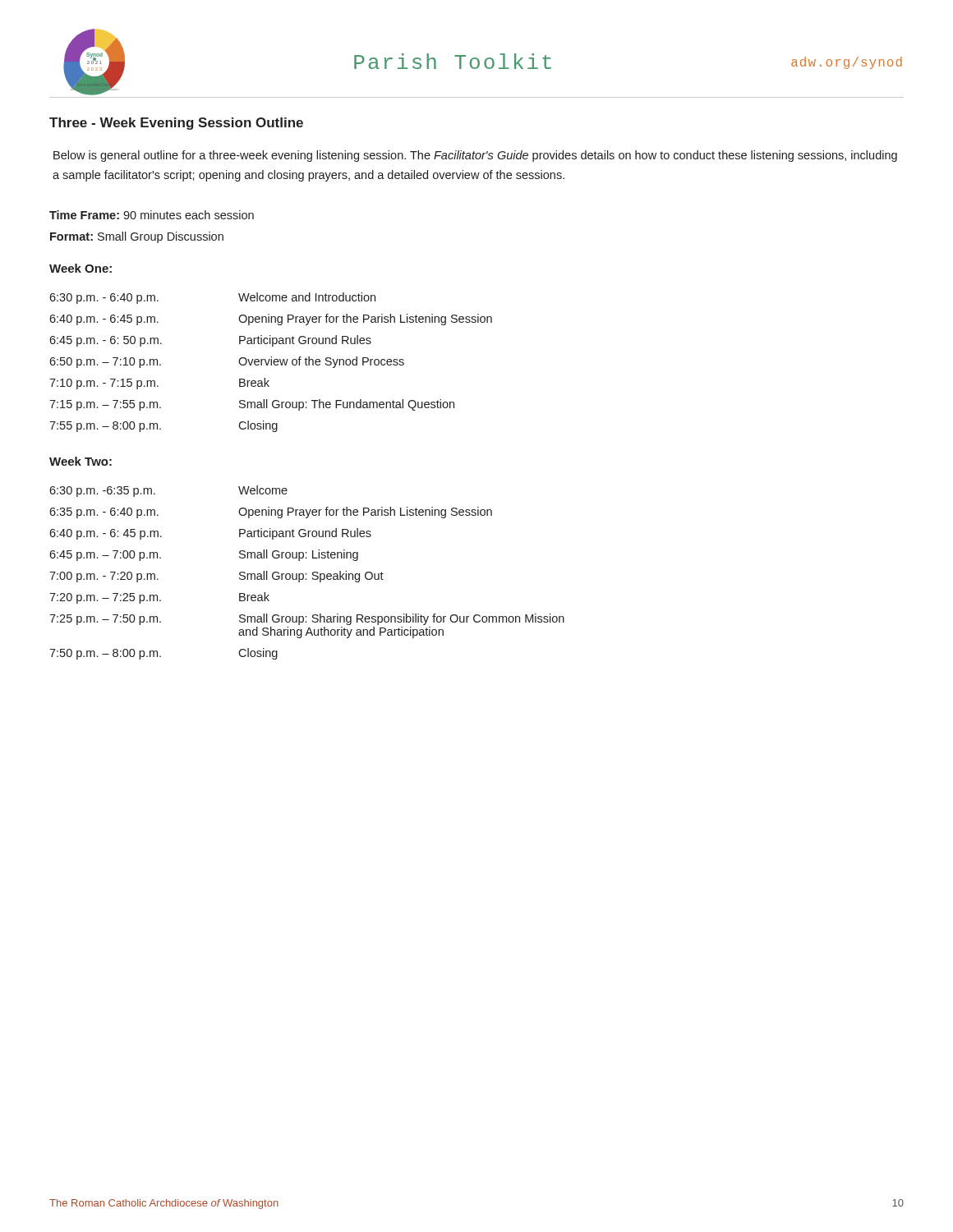Click on the logo
Screen dimensions: 1232x953
coord(109,63)
